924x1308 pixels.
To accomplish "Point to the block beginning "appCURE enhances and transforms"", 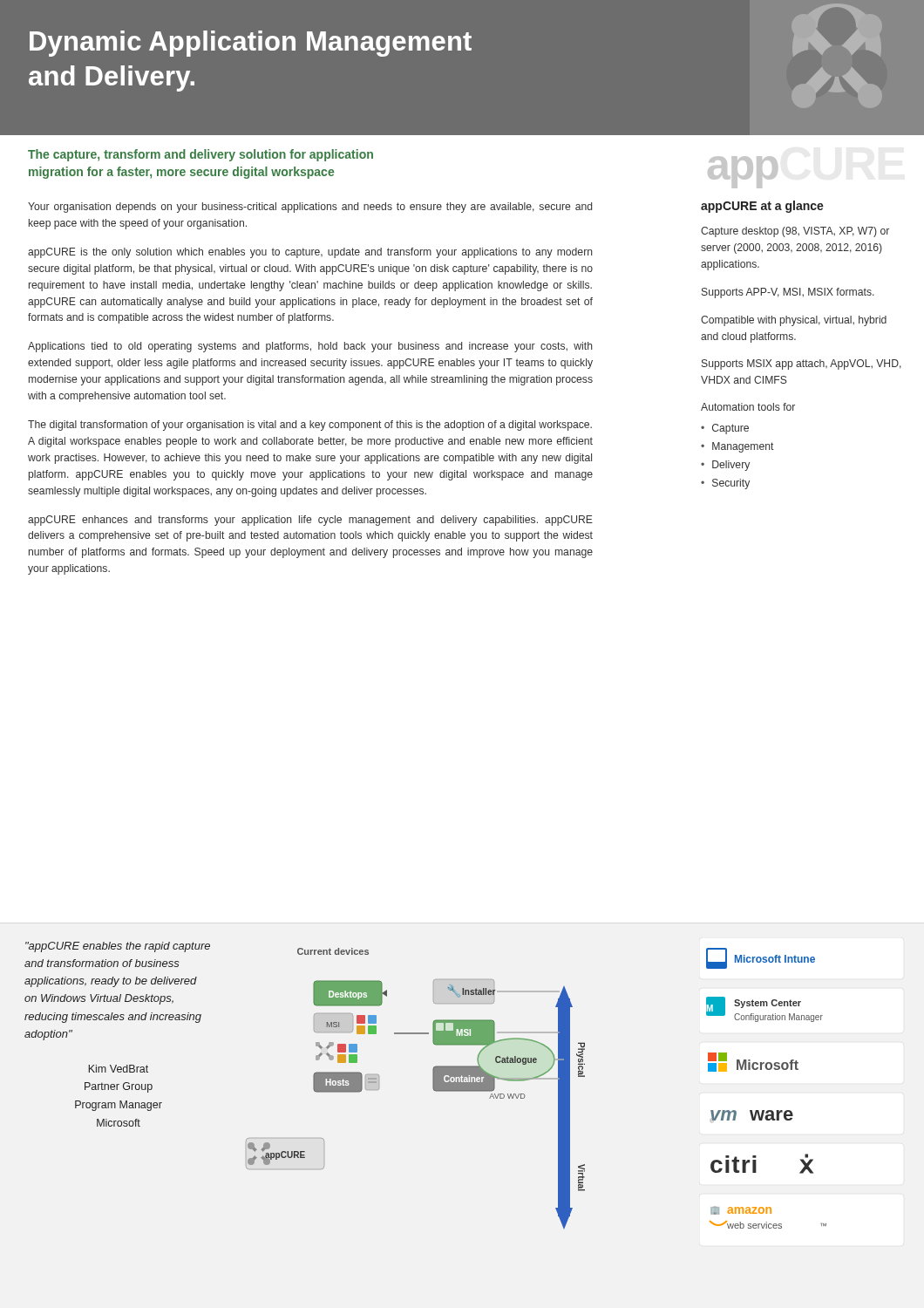I will pyautogui.click(x=310, y=544).
